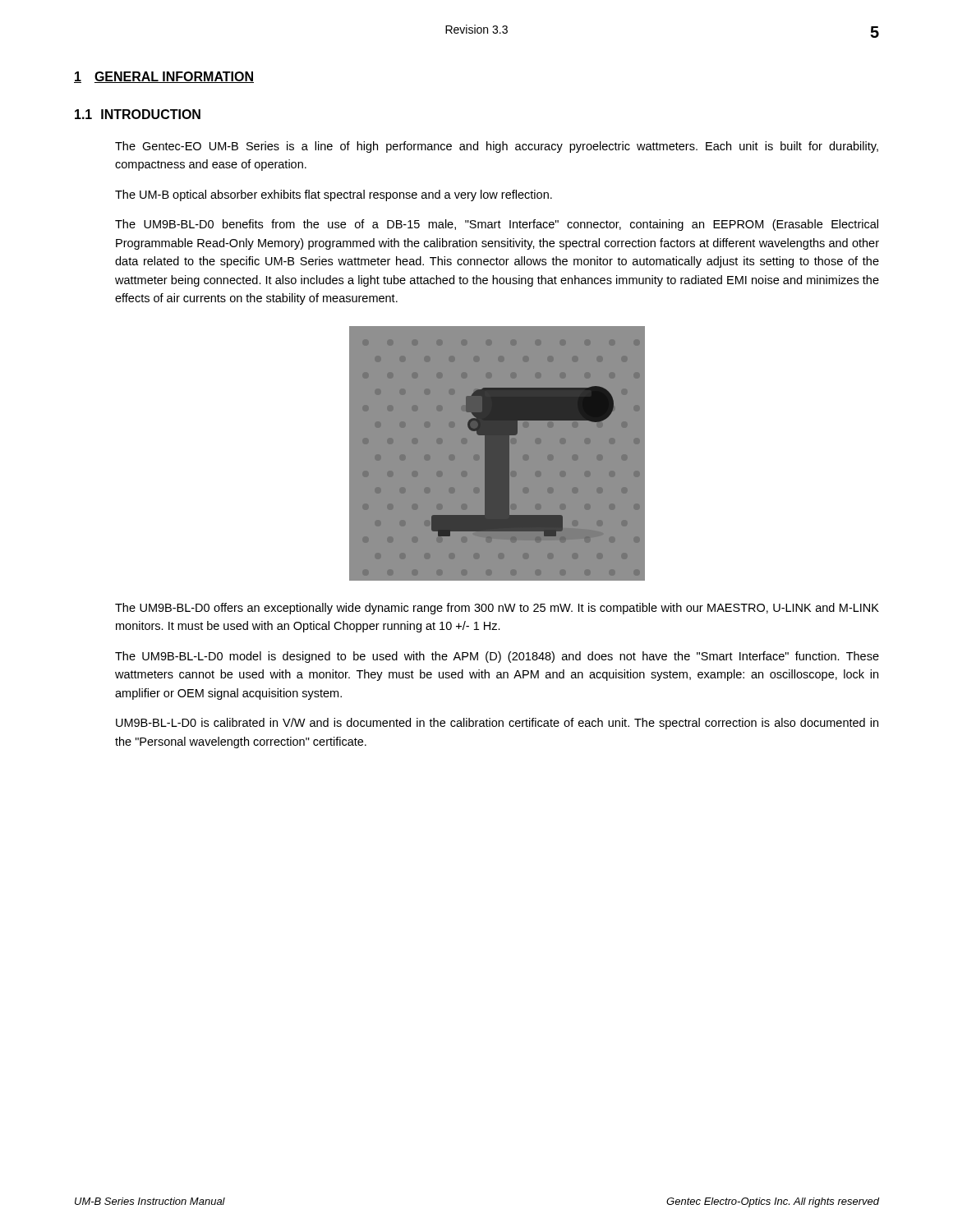
Task: Point to the text starting "The UM9B-BL-D0 offers an exceptionally wide dynamic range"
Action: pyautogui.click(x=497, y=617)
